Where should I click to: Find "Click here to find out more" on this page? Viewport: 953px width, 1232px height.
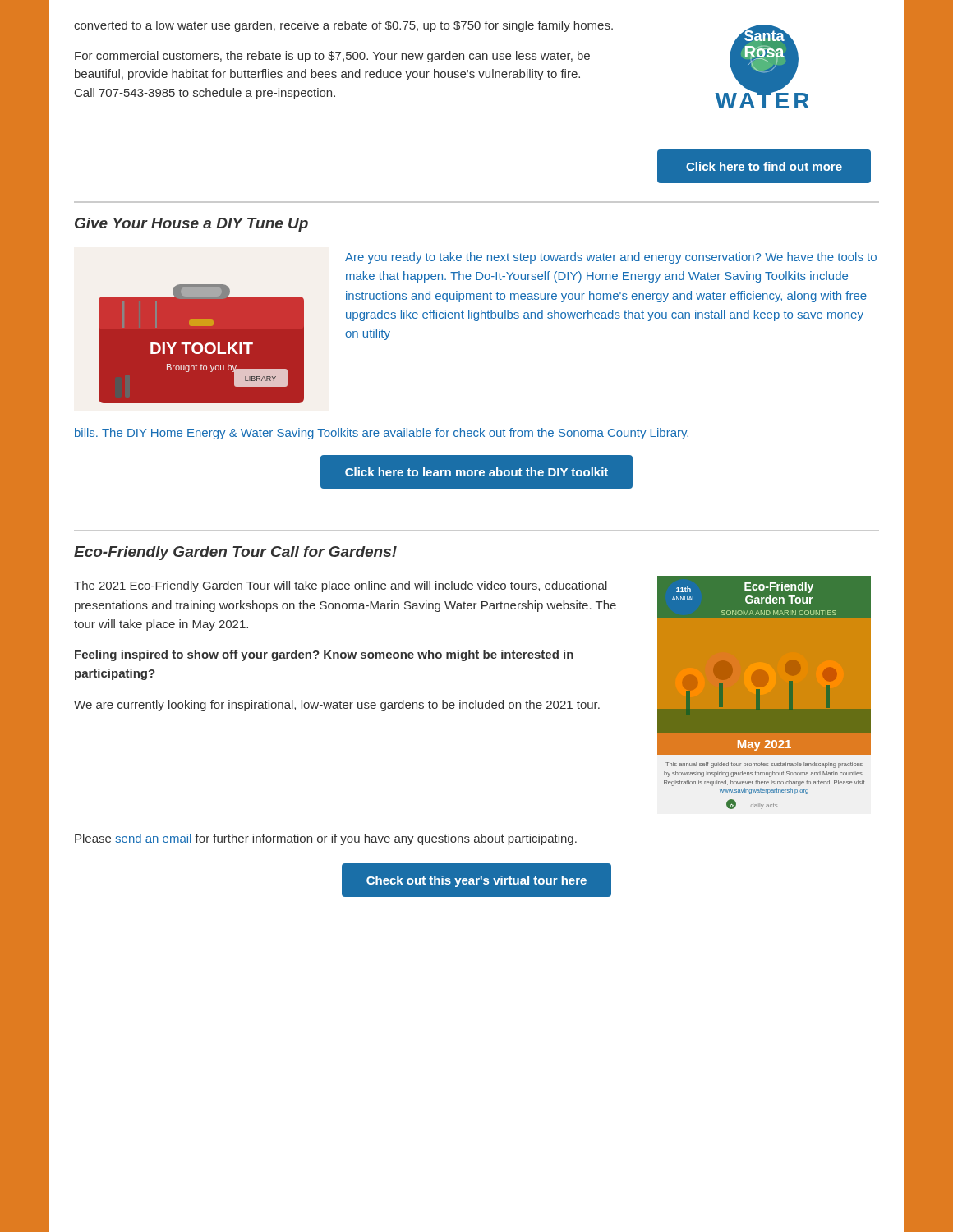[x=764, y=166]
